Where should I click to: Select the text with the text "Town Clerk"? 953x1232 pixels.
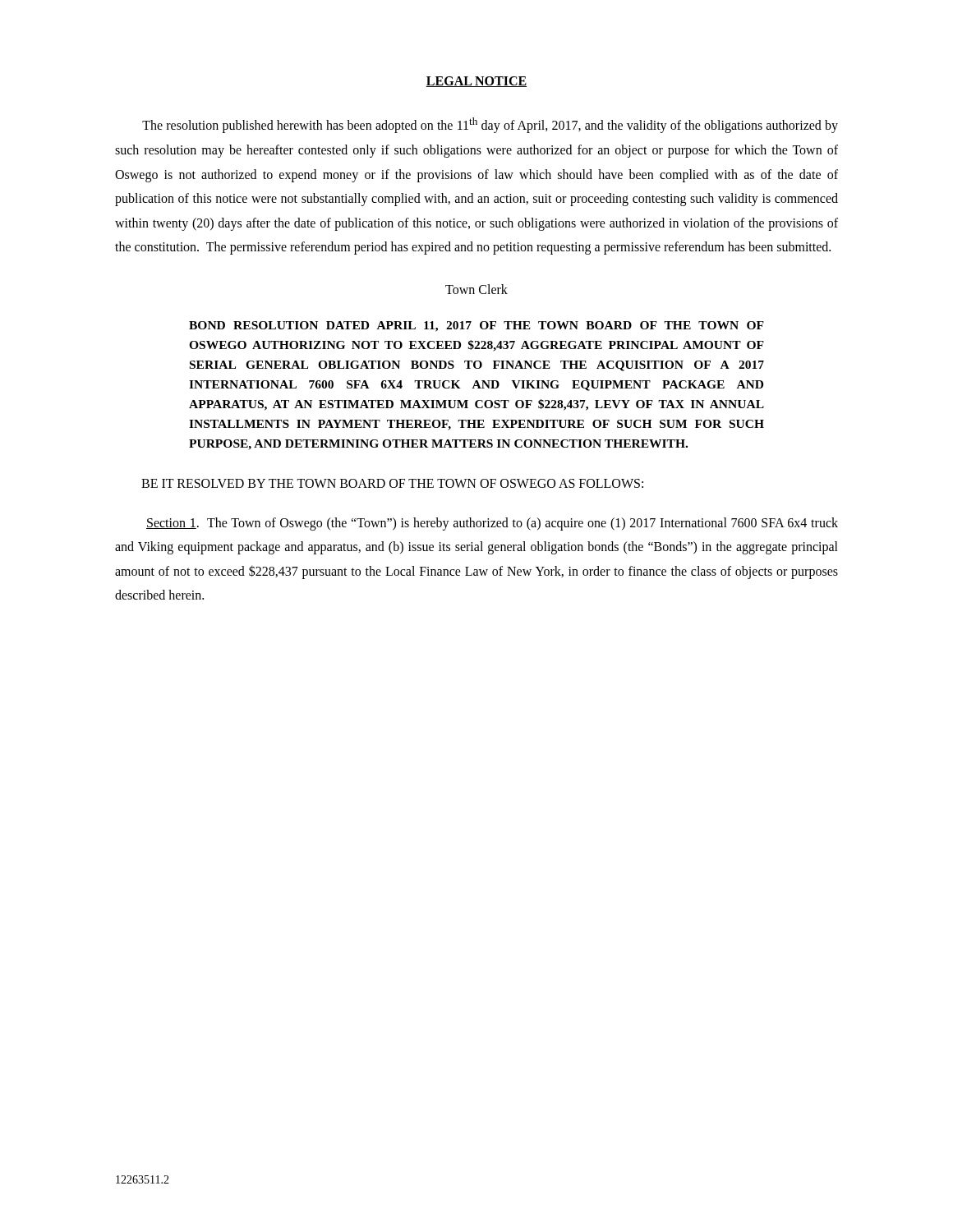(476, 289)
